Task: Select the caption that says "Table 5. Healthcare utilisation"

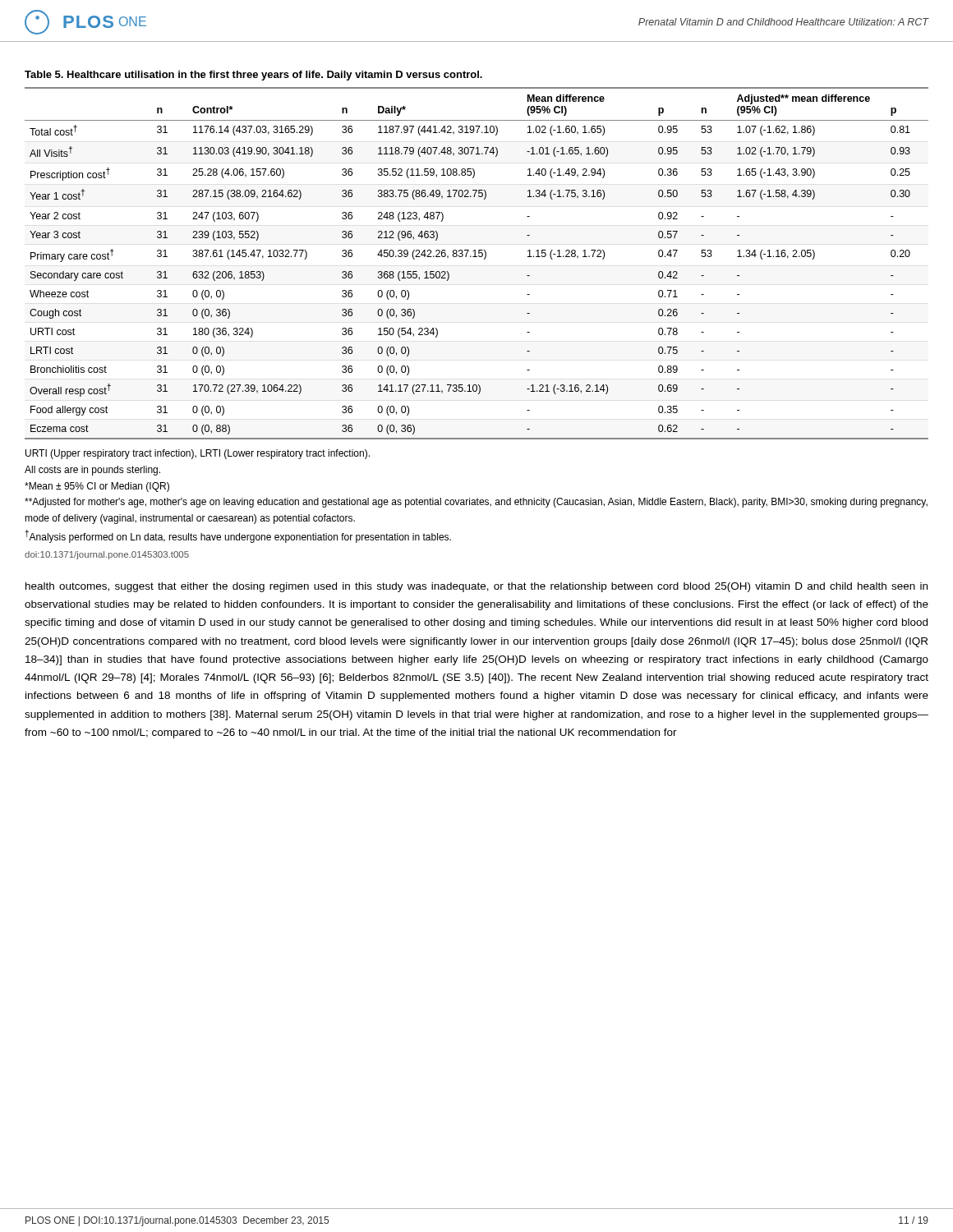Action: [254, 74]
